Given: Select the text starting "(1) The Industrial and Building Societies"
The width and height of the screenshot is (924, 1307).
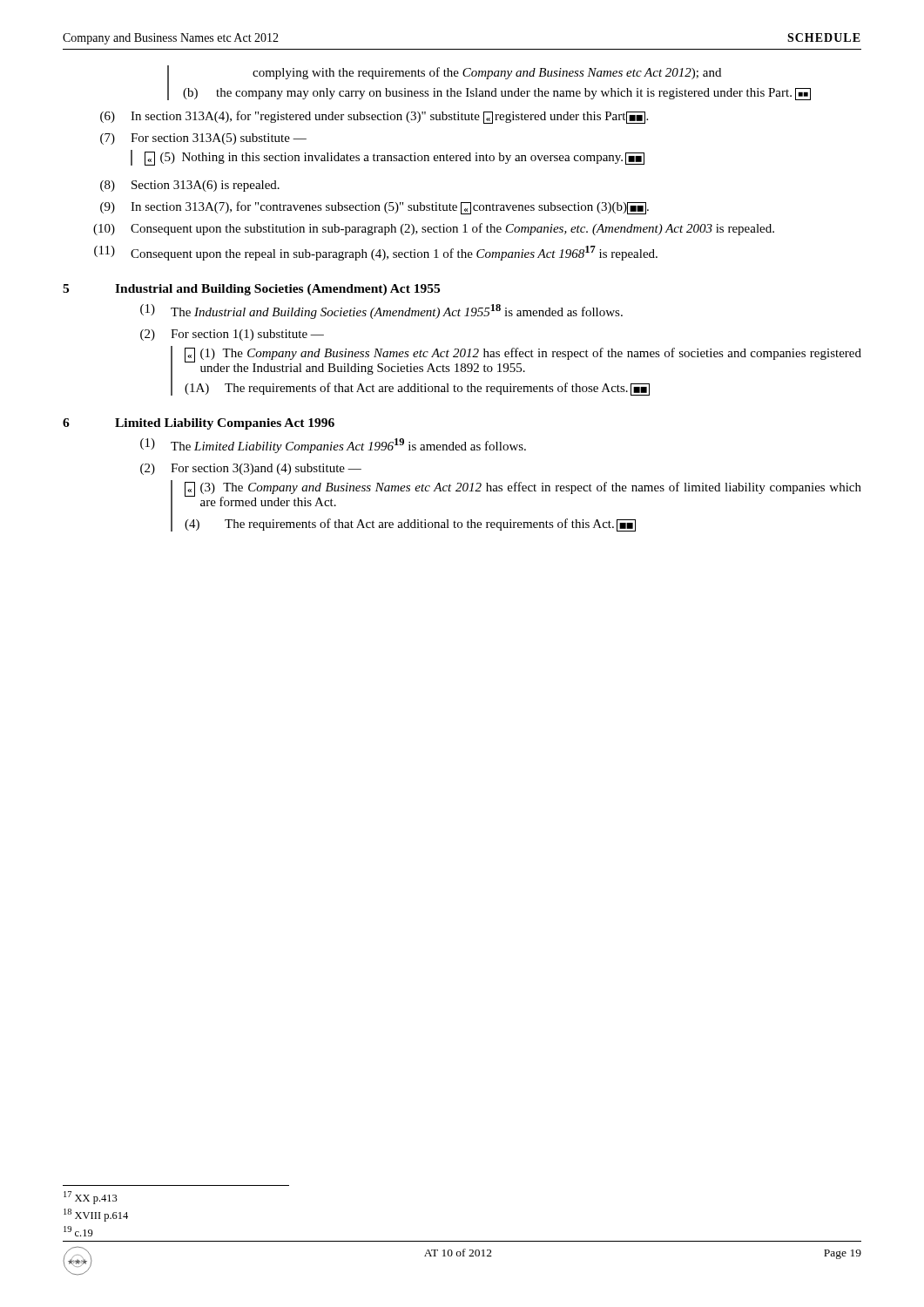Looking at the screenshot, I should (x=488, y=311).
